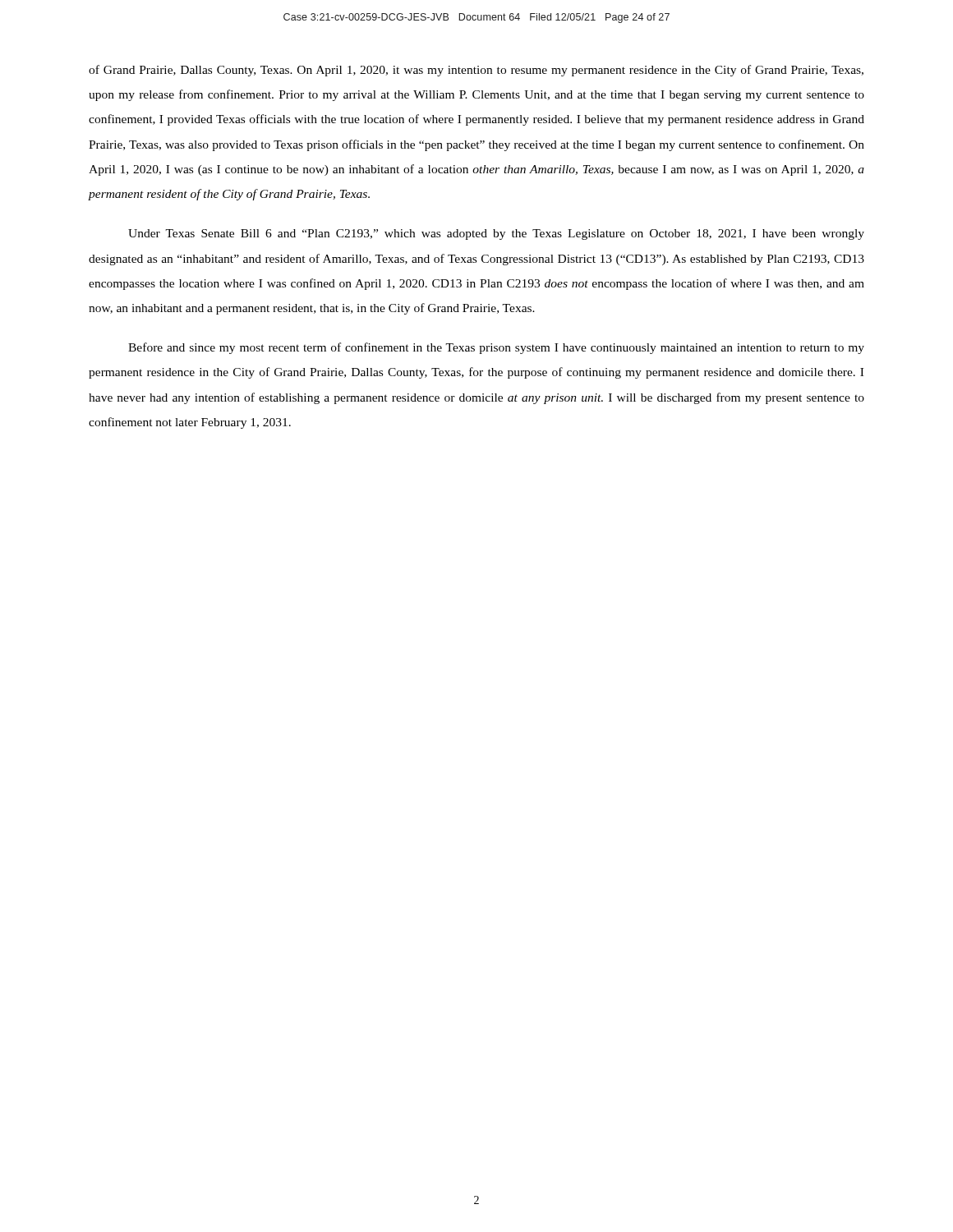This screenshot has height=1232, width=953.
Task: Click the passage that begins "of Grand Prairie, Dallas County,"
Action: coord(476,131)
